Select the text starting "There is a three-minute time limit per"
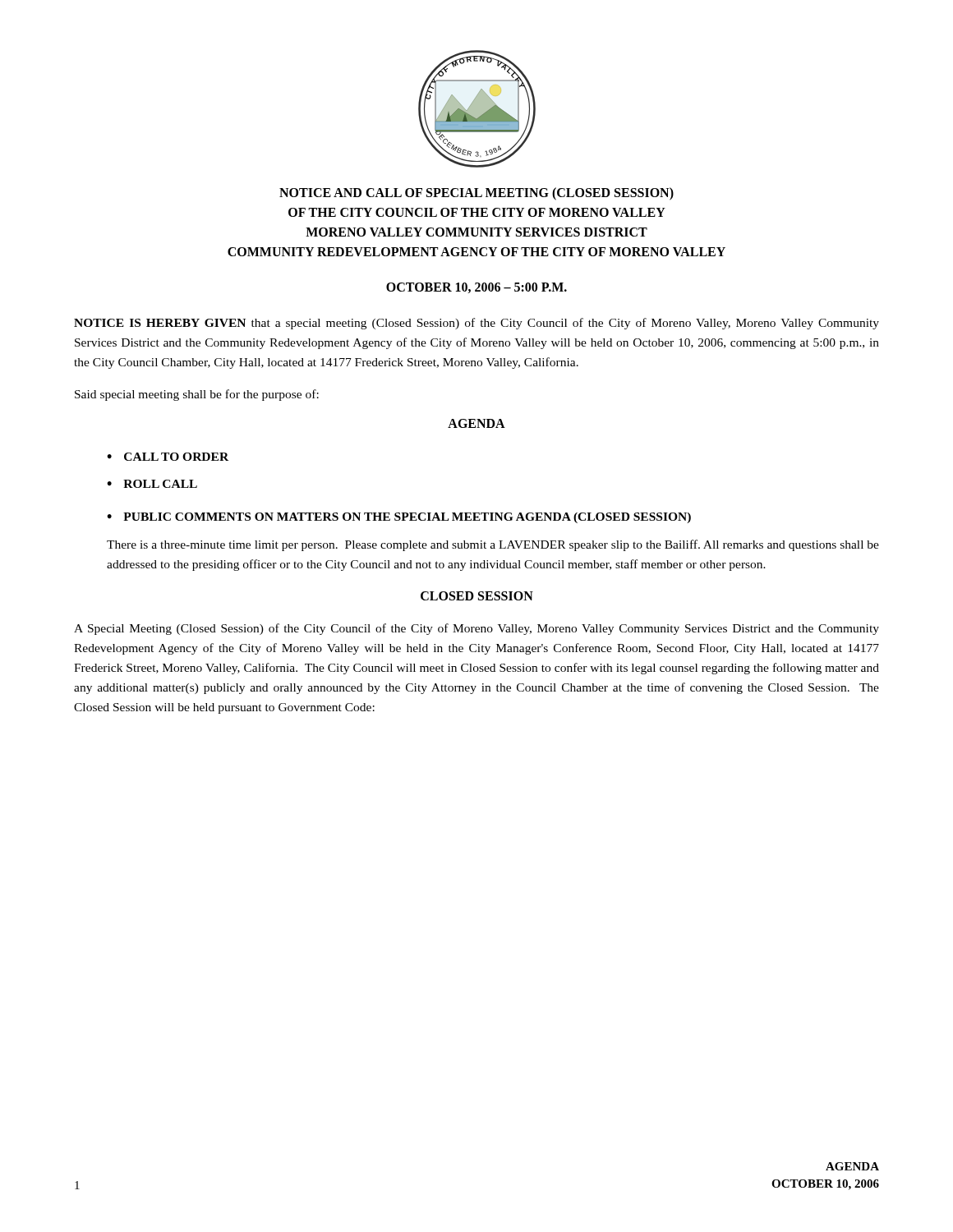953x1232 pixels. coord(493,554)
